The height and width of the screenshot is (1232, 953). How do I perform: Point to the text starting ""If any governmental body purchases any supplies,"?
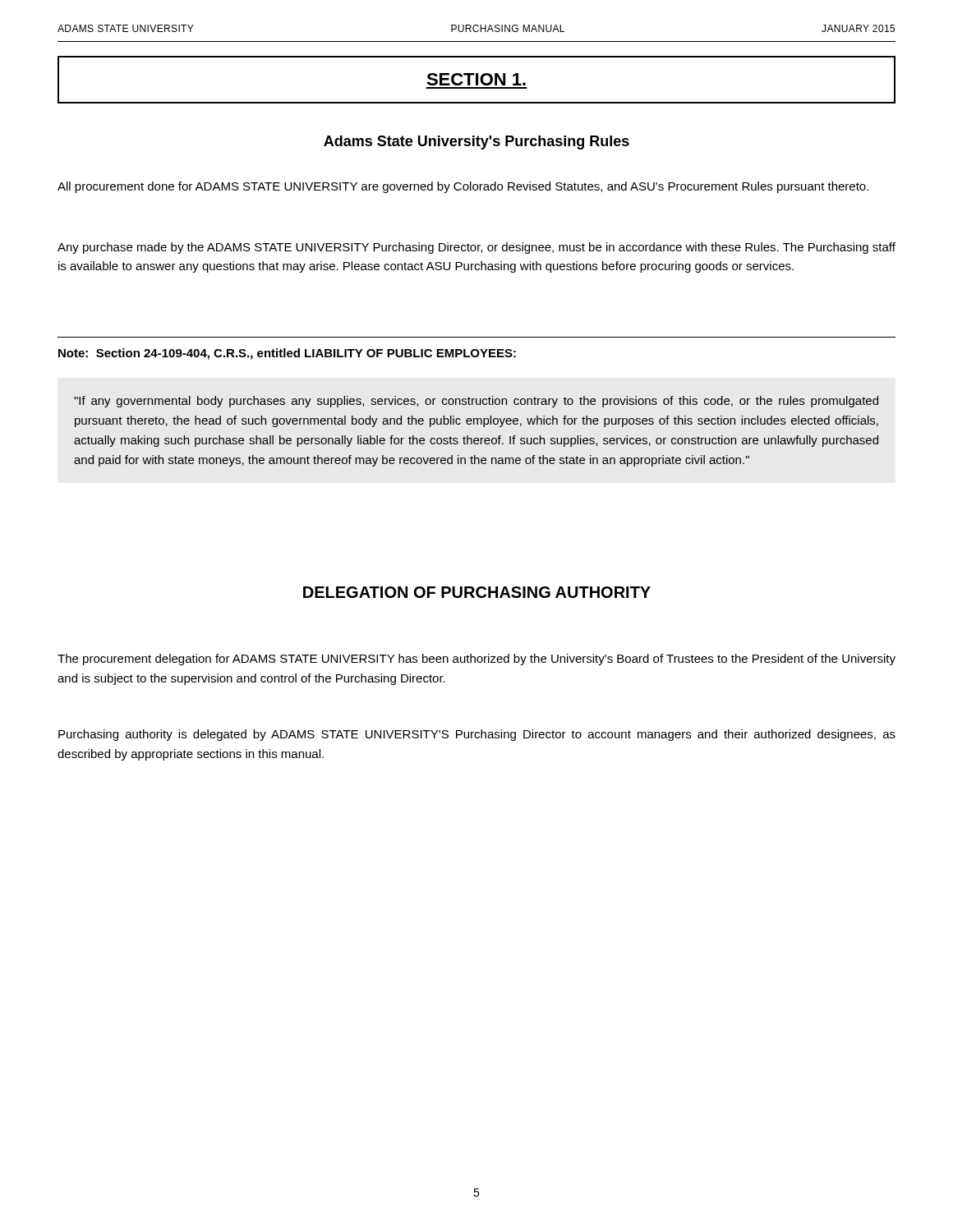(x=476, y=430)
